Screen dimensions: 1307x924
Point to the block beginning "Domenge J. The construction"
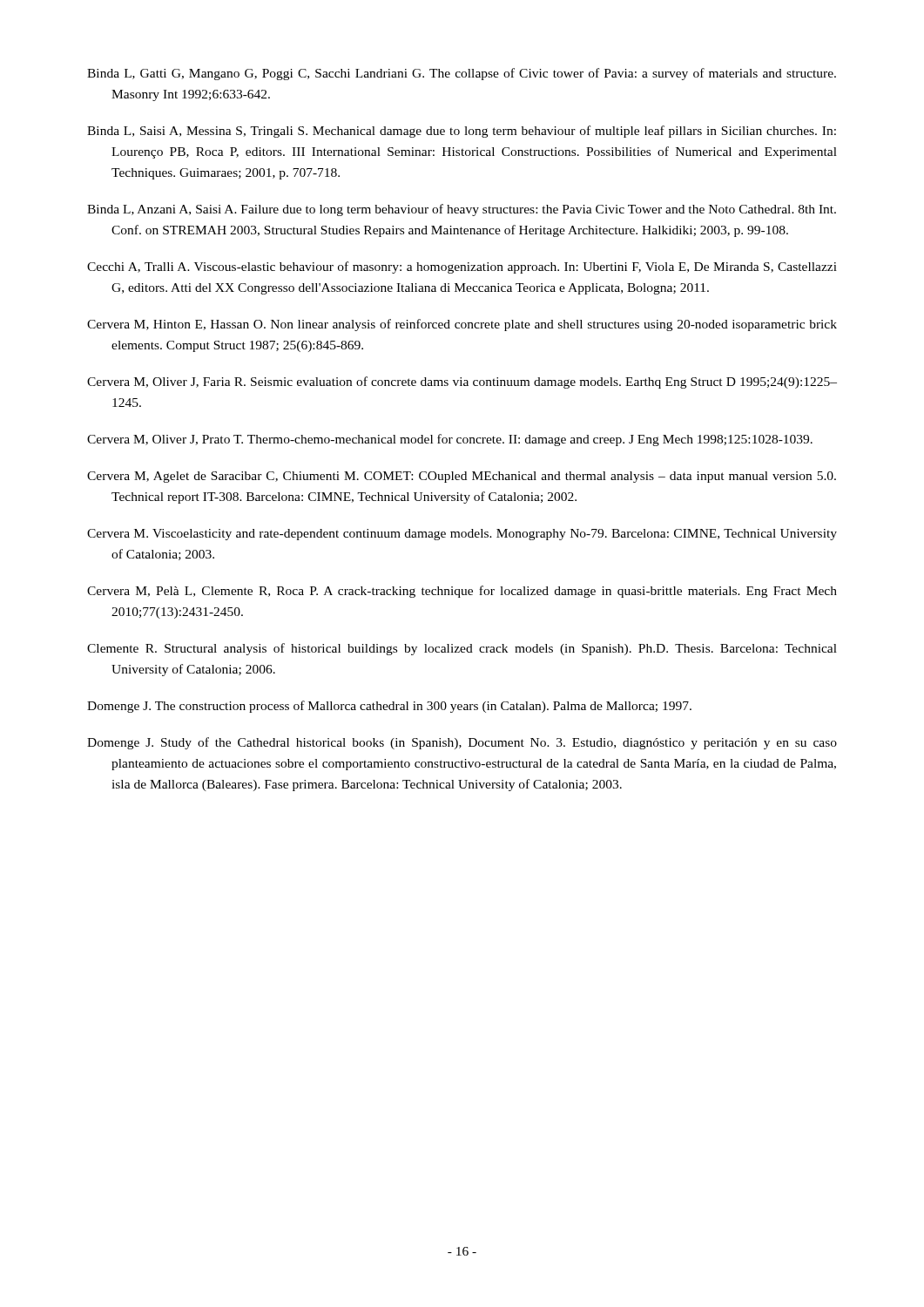tap(390, 706)
